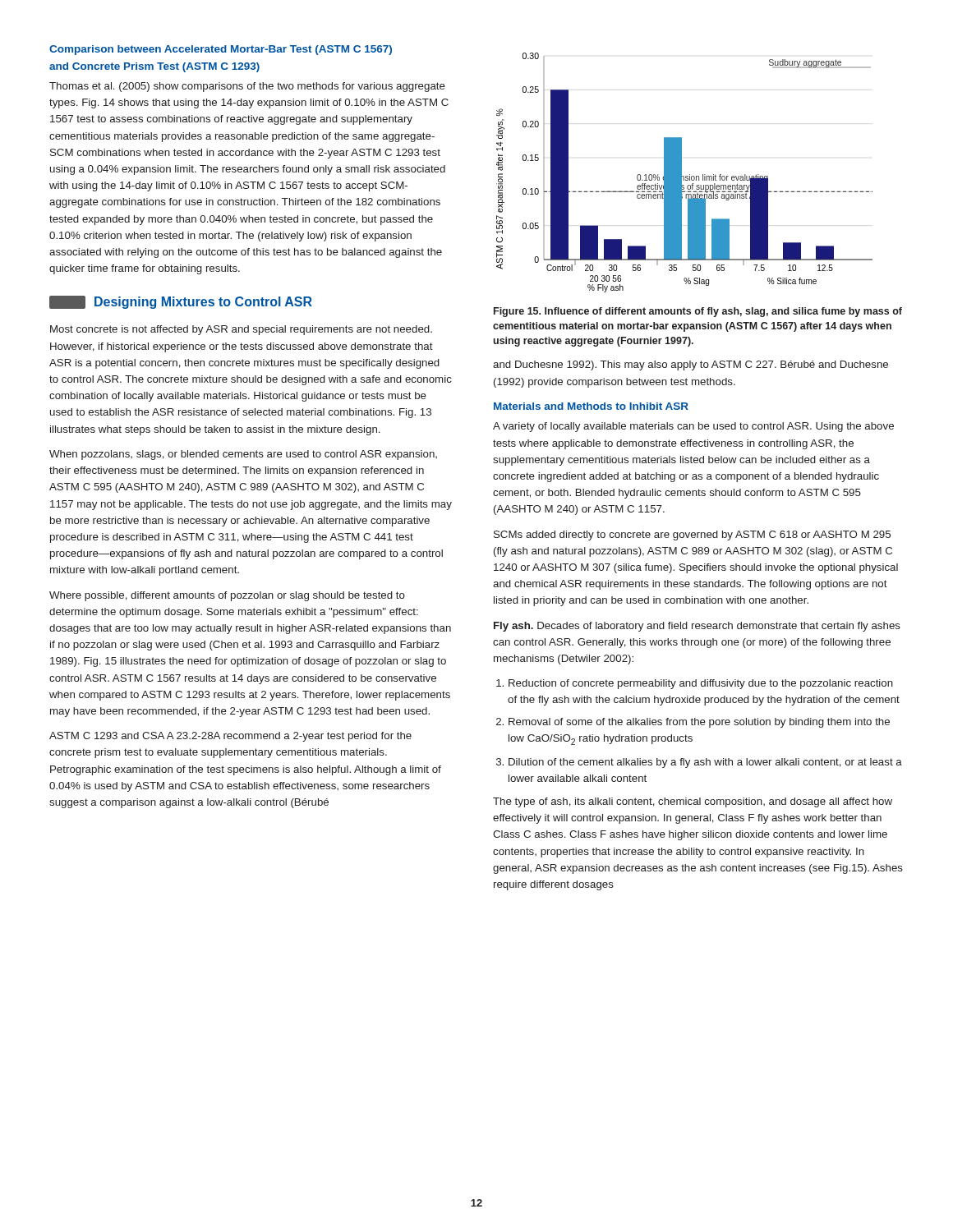The image size is (953, 1232).
Task: Click where it says "Materials and Methods to Inhibit ASR"
Action: tap(698, 407)
